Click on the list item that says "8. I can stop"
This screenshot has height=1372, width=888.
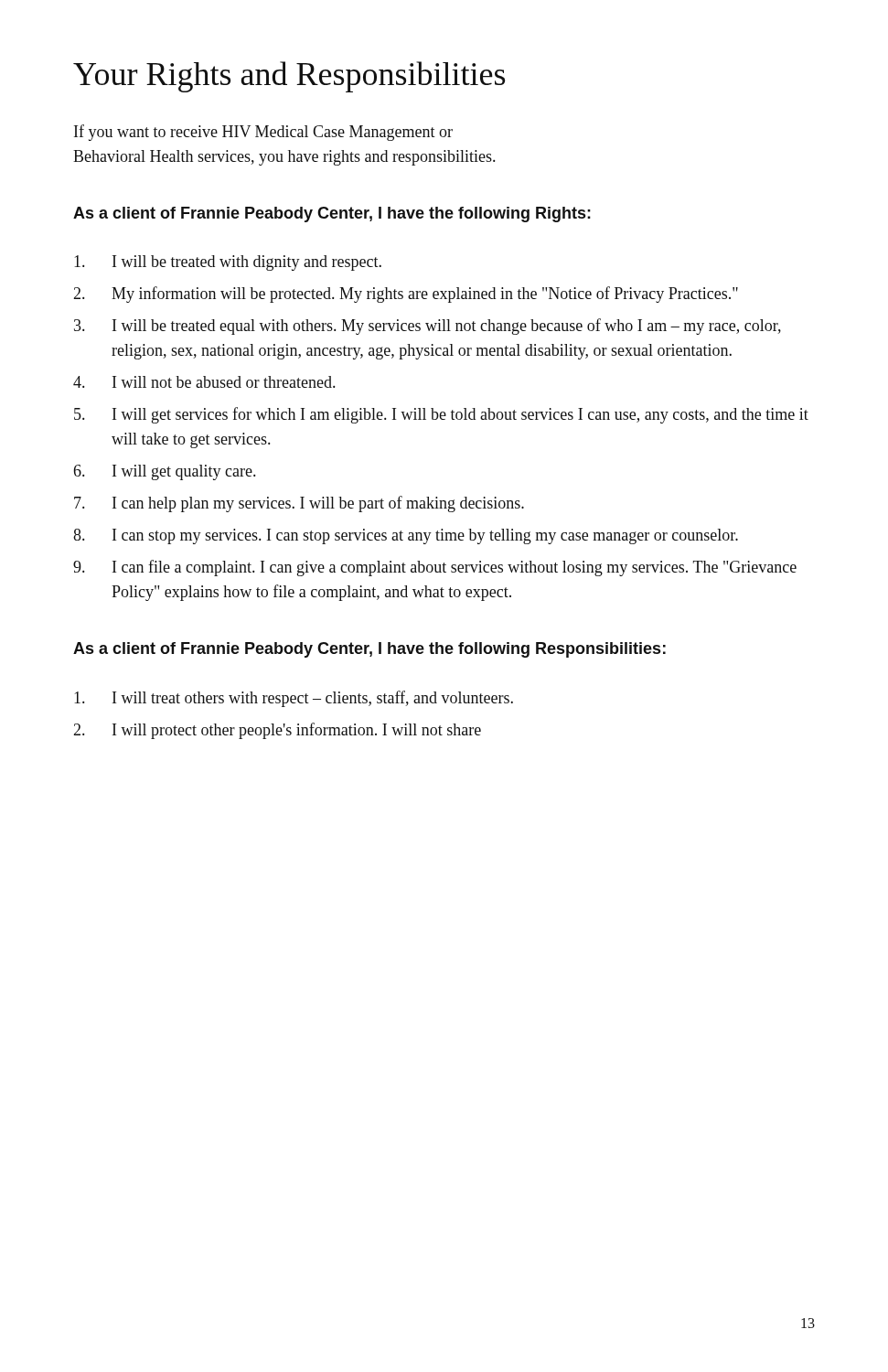(444, 536)
